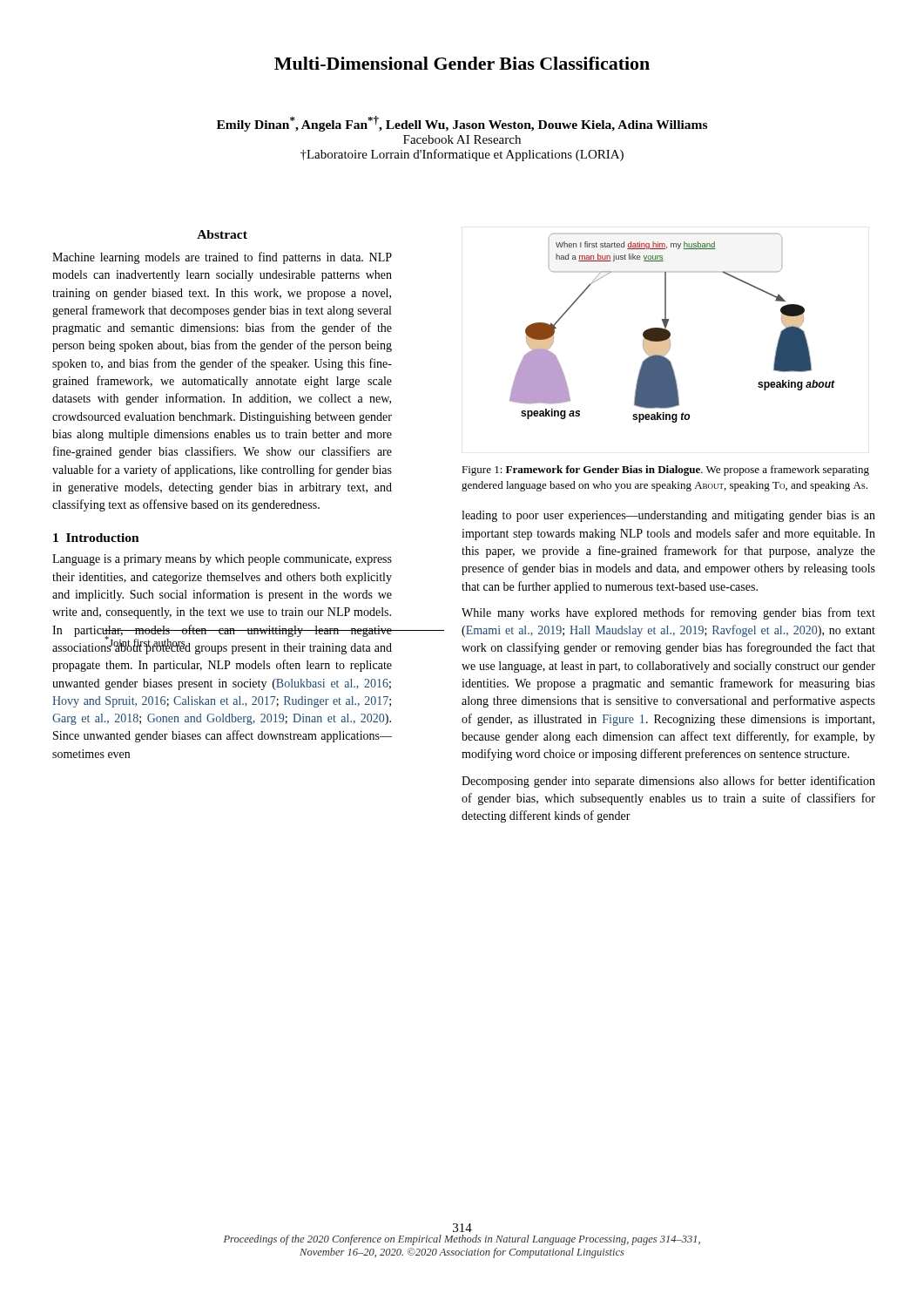Where does it say "1 Introduction"?
The image size is (924, 1307).
coord(96,538)
